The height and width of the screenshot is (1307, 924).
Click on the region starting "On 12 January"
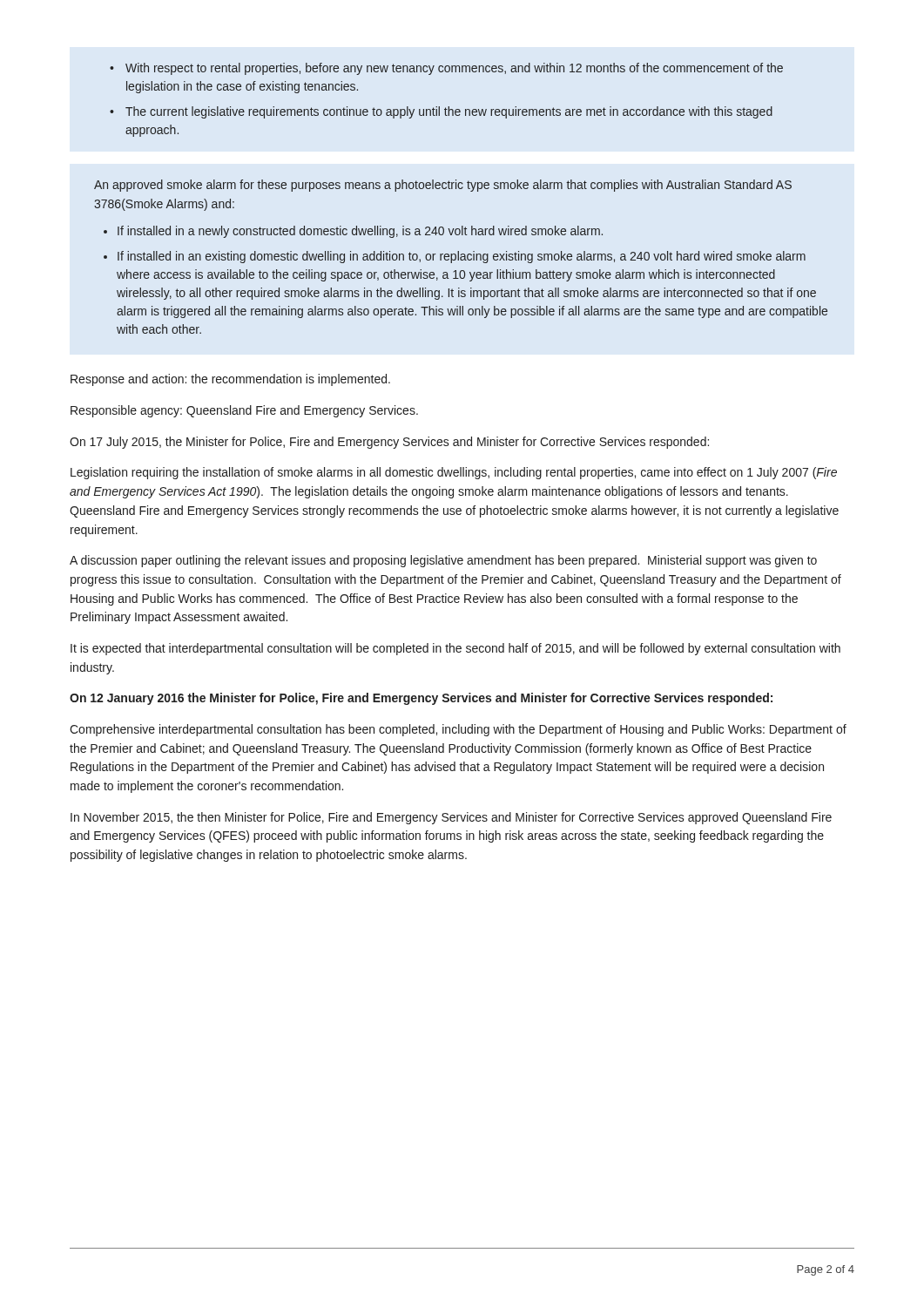422,698
